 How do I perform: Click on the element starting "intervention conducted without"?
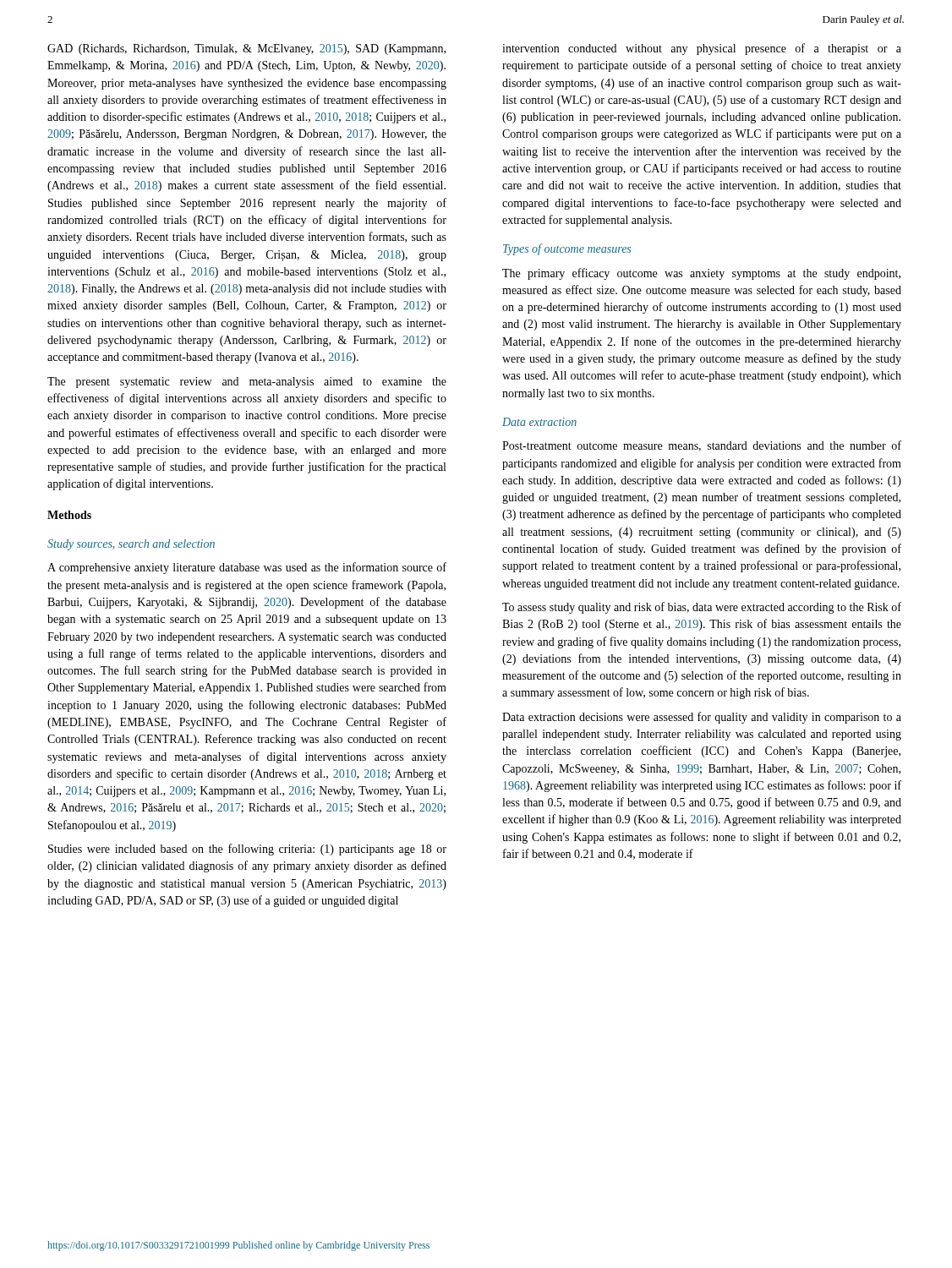pos(702,135)
